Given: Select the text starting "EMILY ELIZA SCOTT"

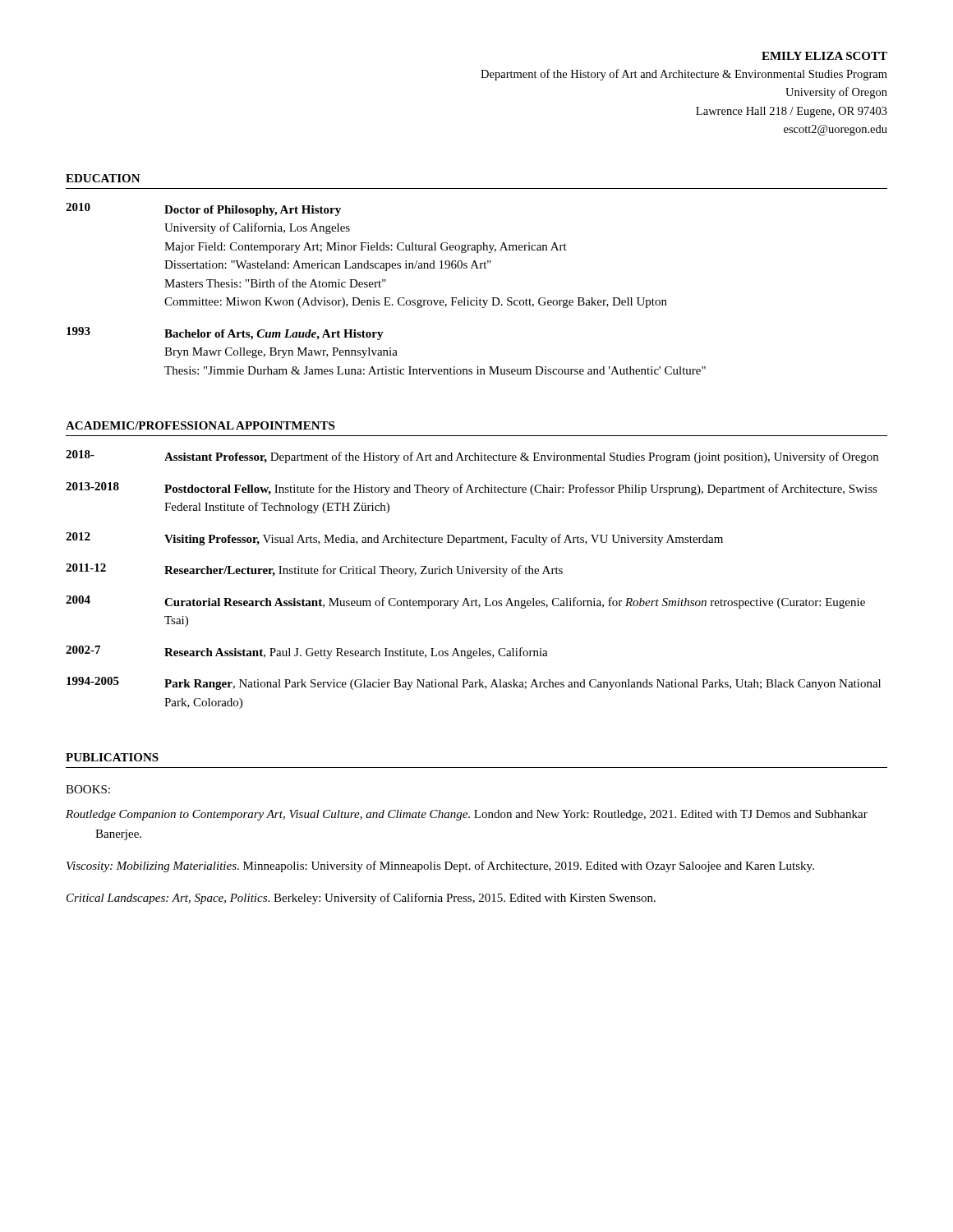Looking at the screenshot, I should point(824,56).
